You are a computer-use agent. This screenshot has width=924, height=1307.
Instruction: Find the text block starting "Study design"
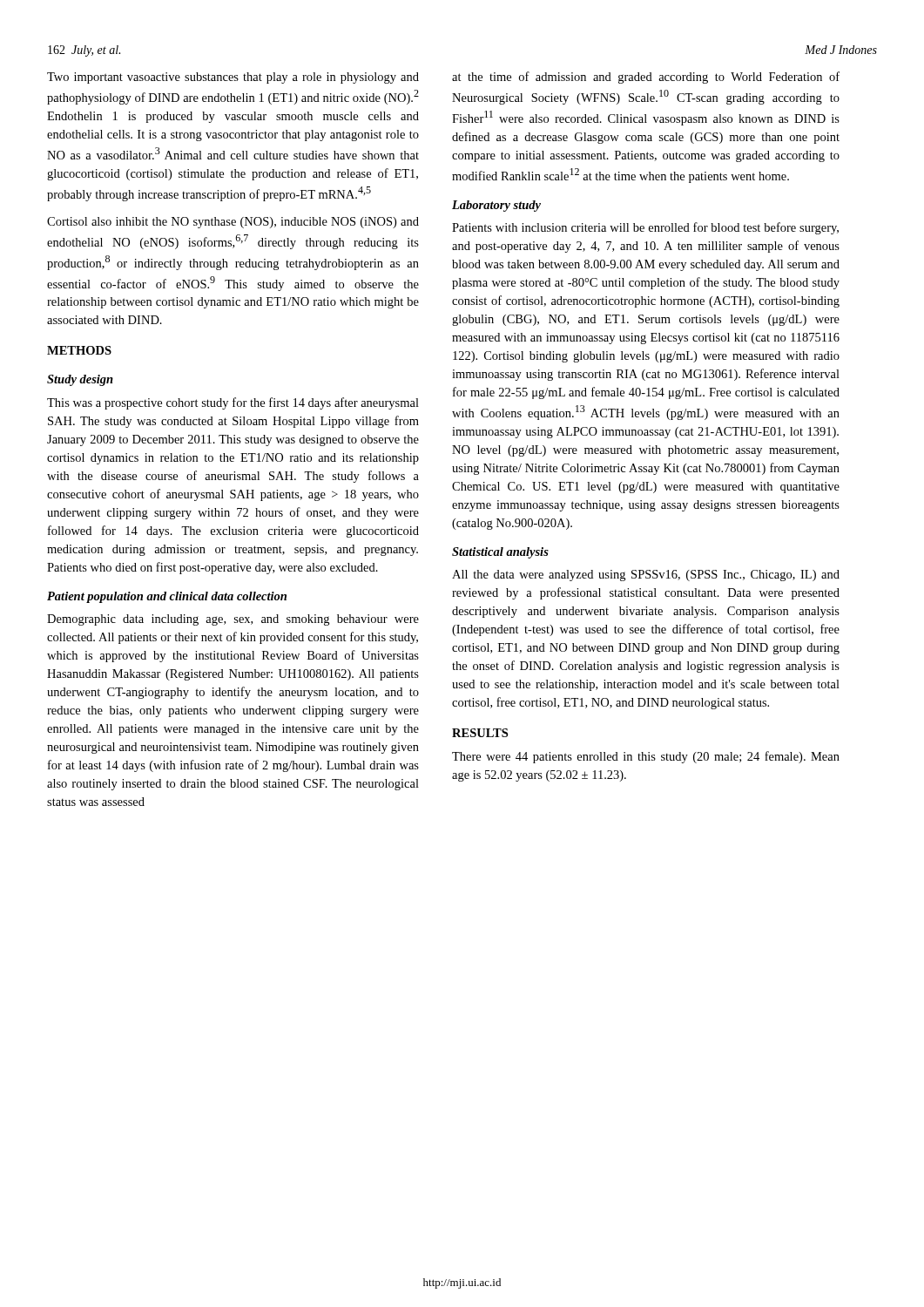tap(80, 379)
